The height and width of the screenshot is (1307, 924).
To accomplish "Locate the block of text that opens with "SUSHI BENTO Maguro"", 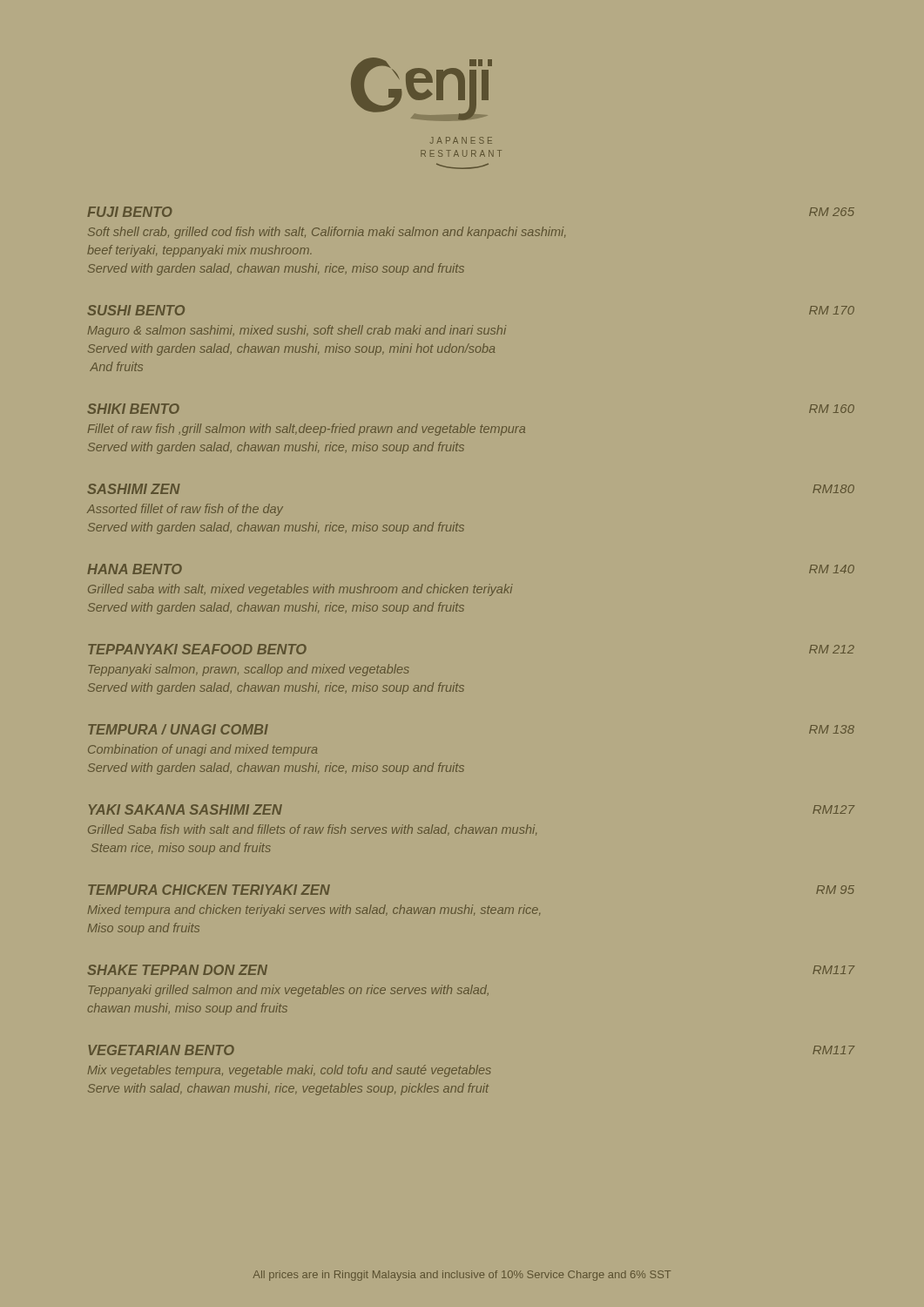I will [471, 339].
